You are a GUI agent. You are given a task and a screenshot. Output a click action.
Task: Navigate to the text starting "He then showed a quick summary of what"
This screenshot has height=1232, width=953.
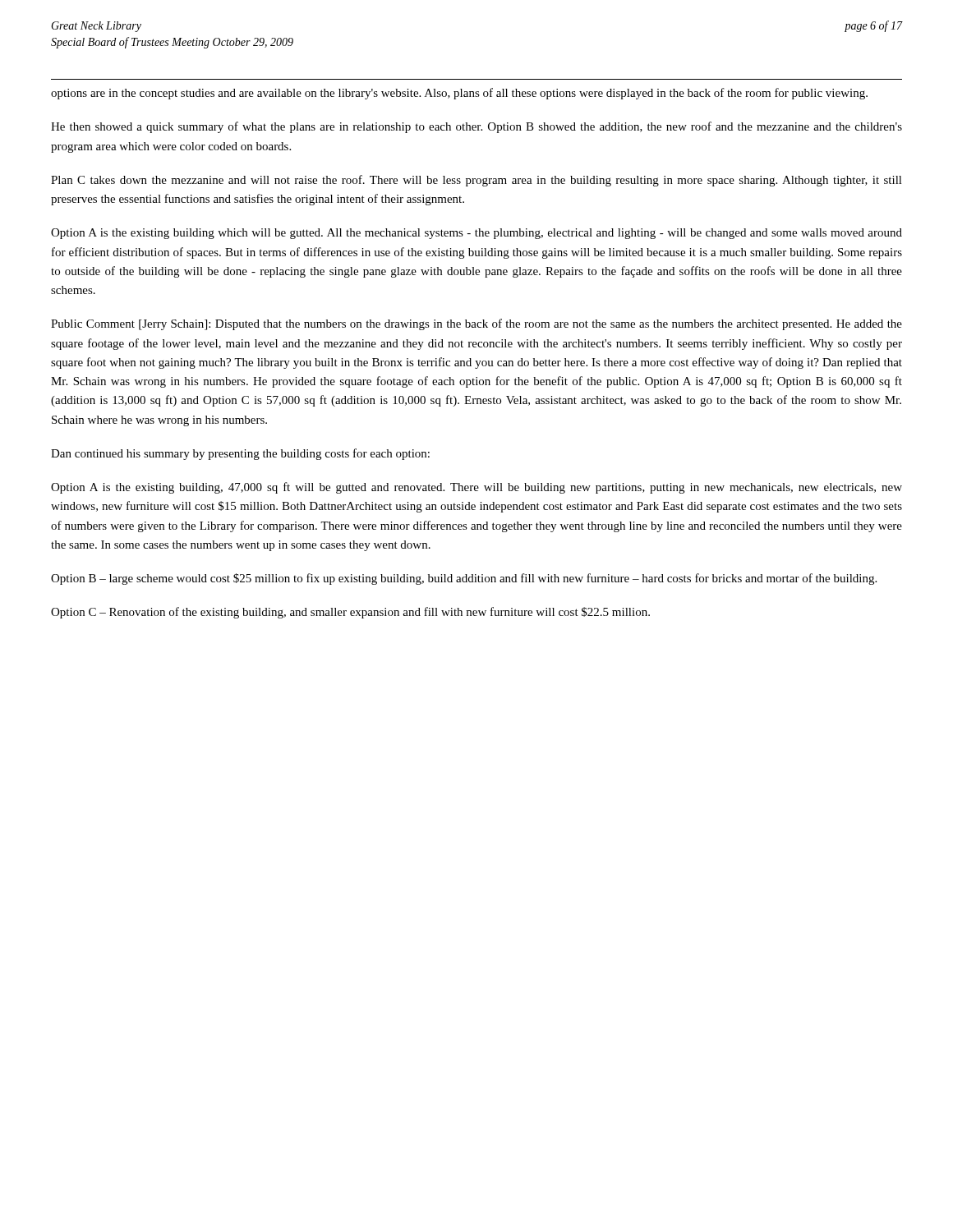coord(476,136)
